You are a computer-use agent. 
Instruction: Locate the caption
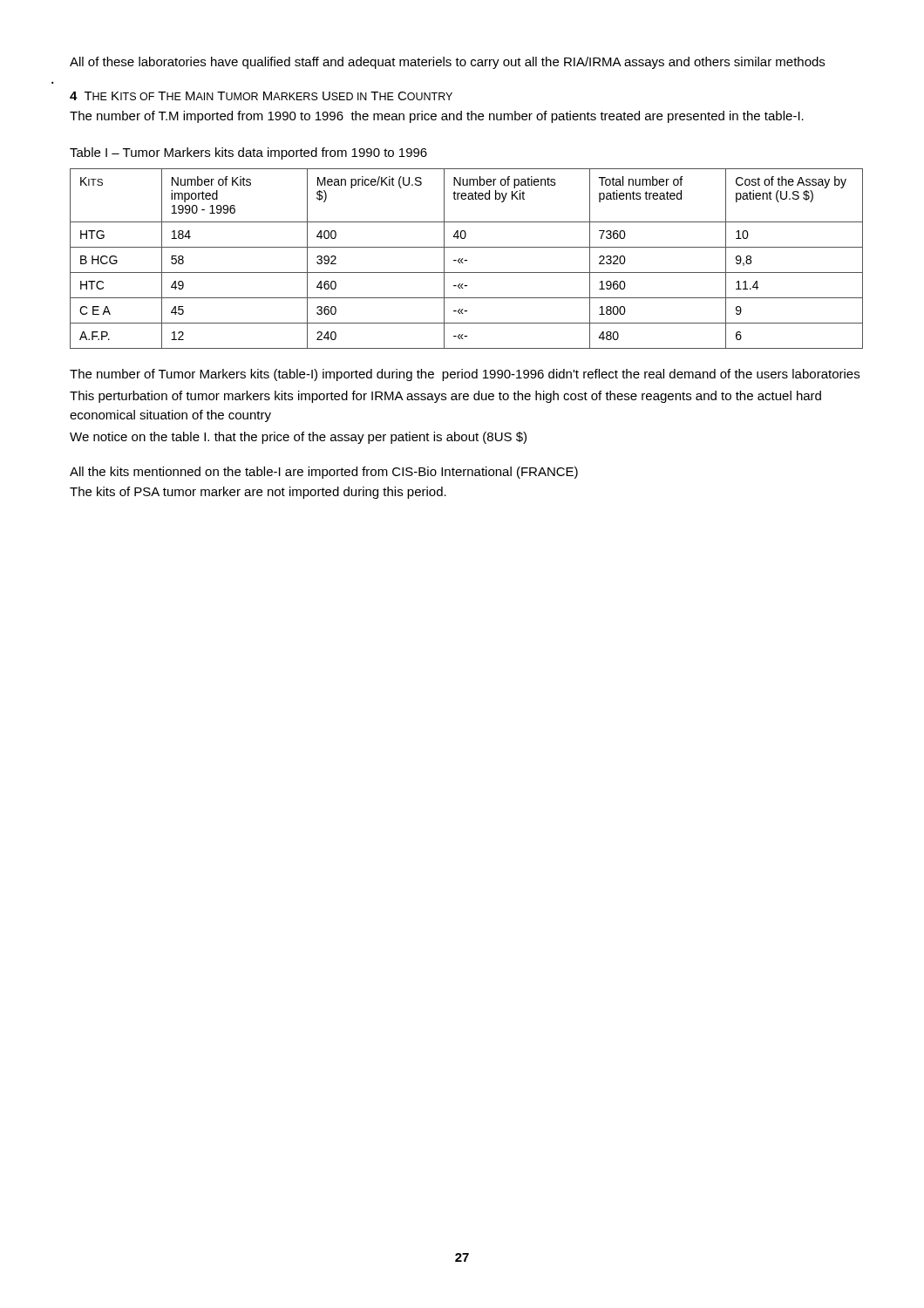pyautogui.click(x=249, y=152)
